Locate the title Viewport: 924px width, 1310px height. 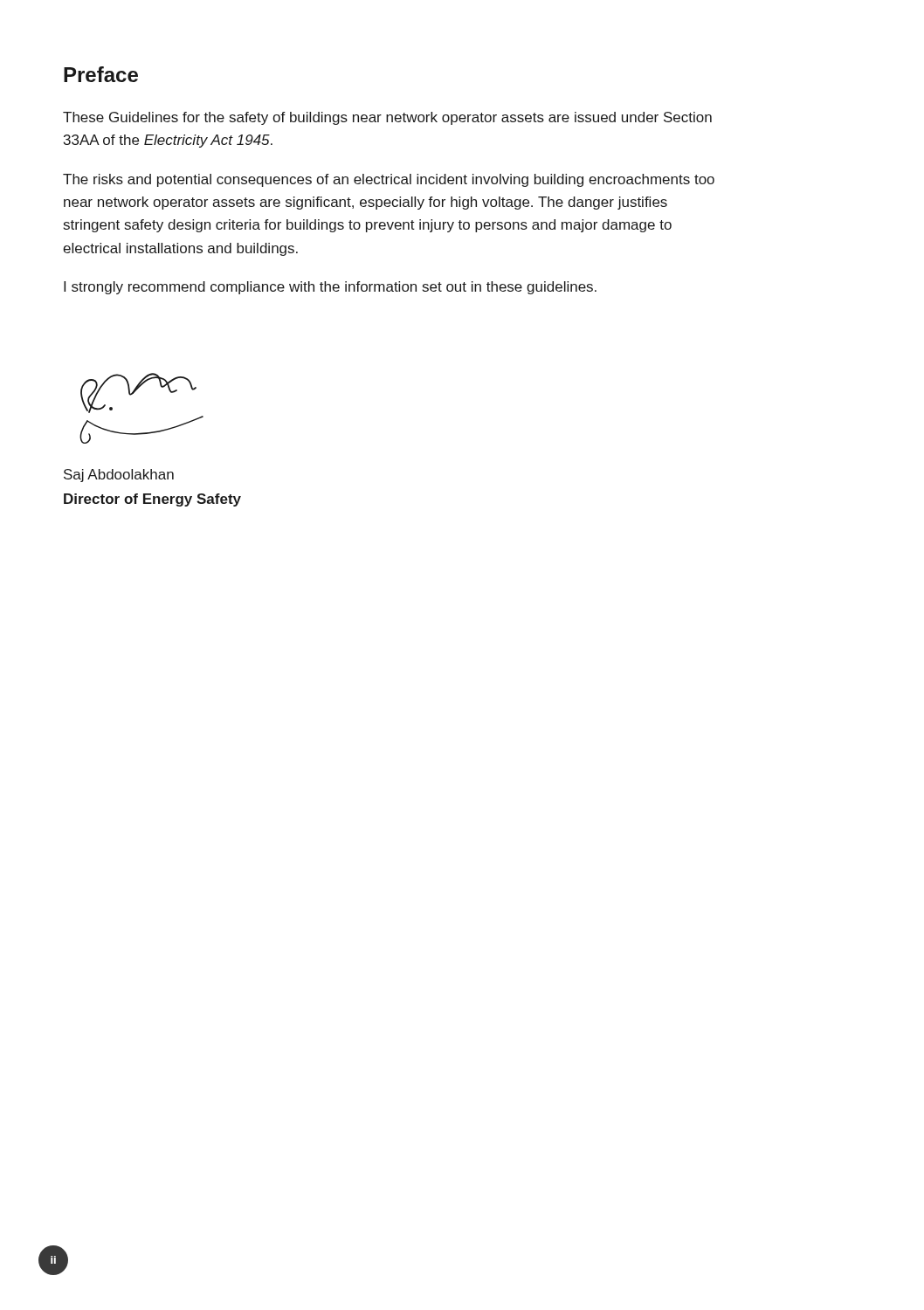101,75
